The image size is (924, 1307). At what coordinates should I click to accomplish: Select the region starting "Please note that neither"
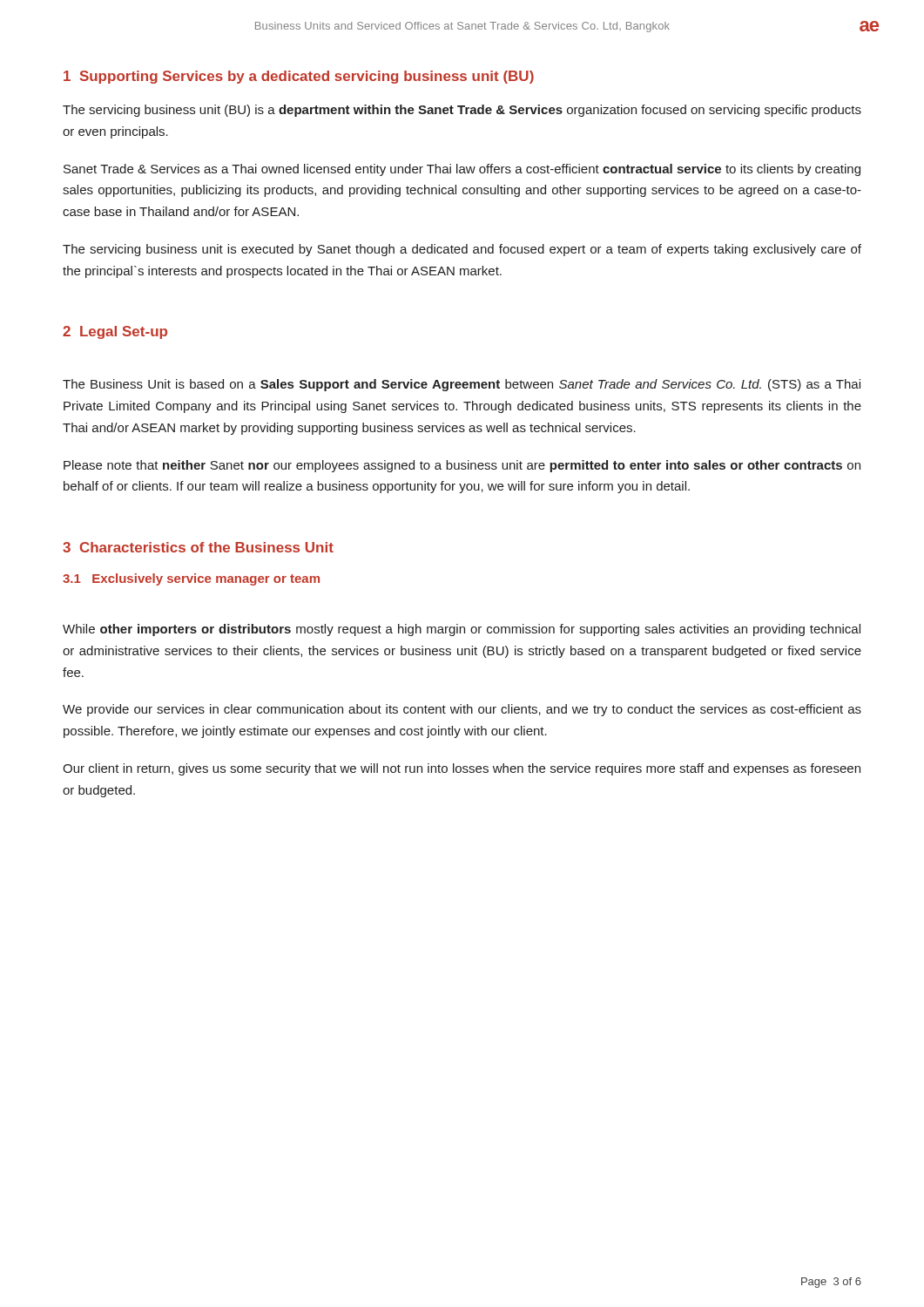point(462,475)
